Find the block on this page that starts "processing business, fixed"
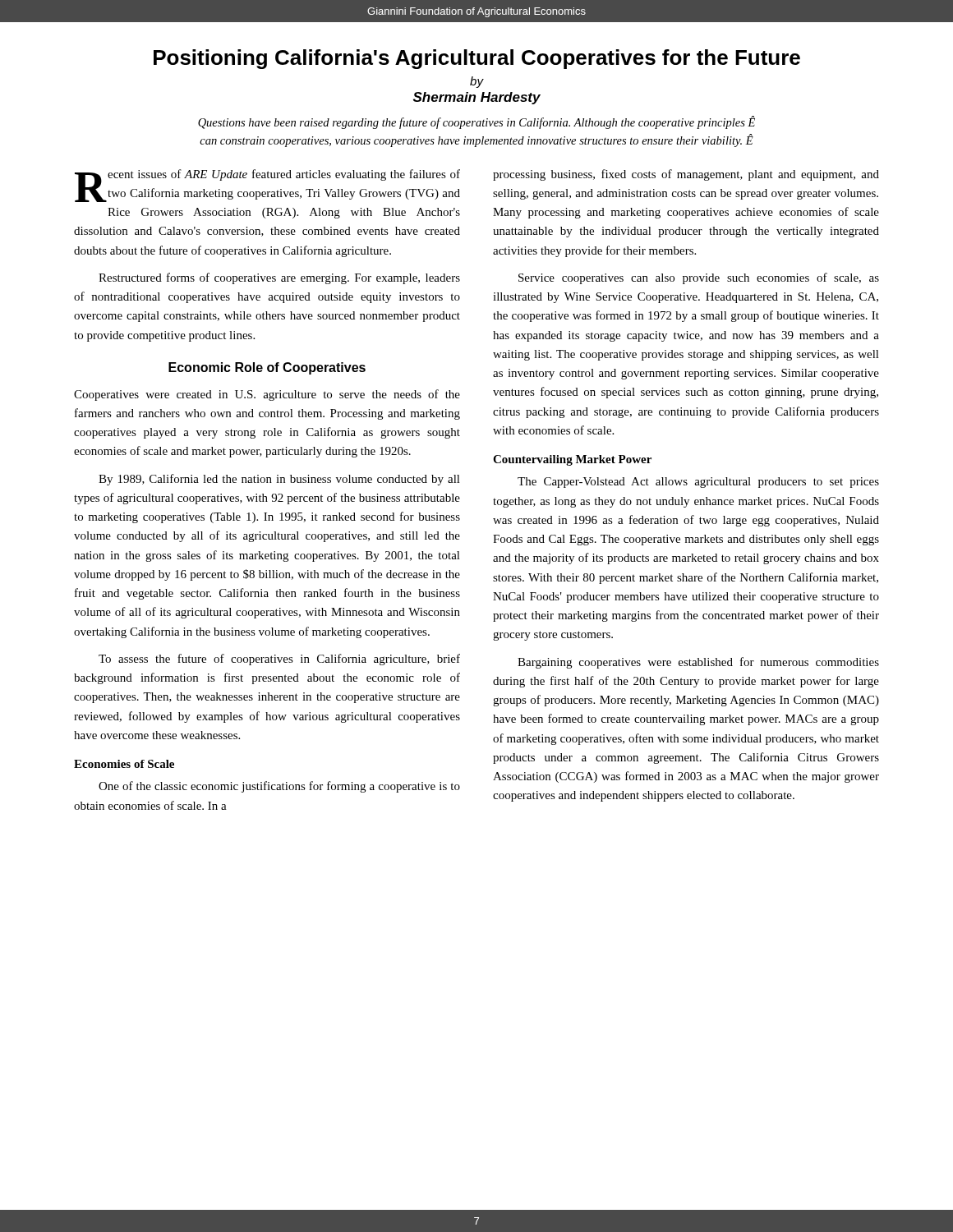Image resolution: width=953 pixels, height=1232 pixels. click(686, 212)
